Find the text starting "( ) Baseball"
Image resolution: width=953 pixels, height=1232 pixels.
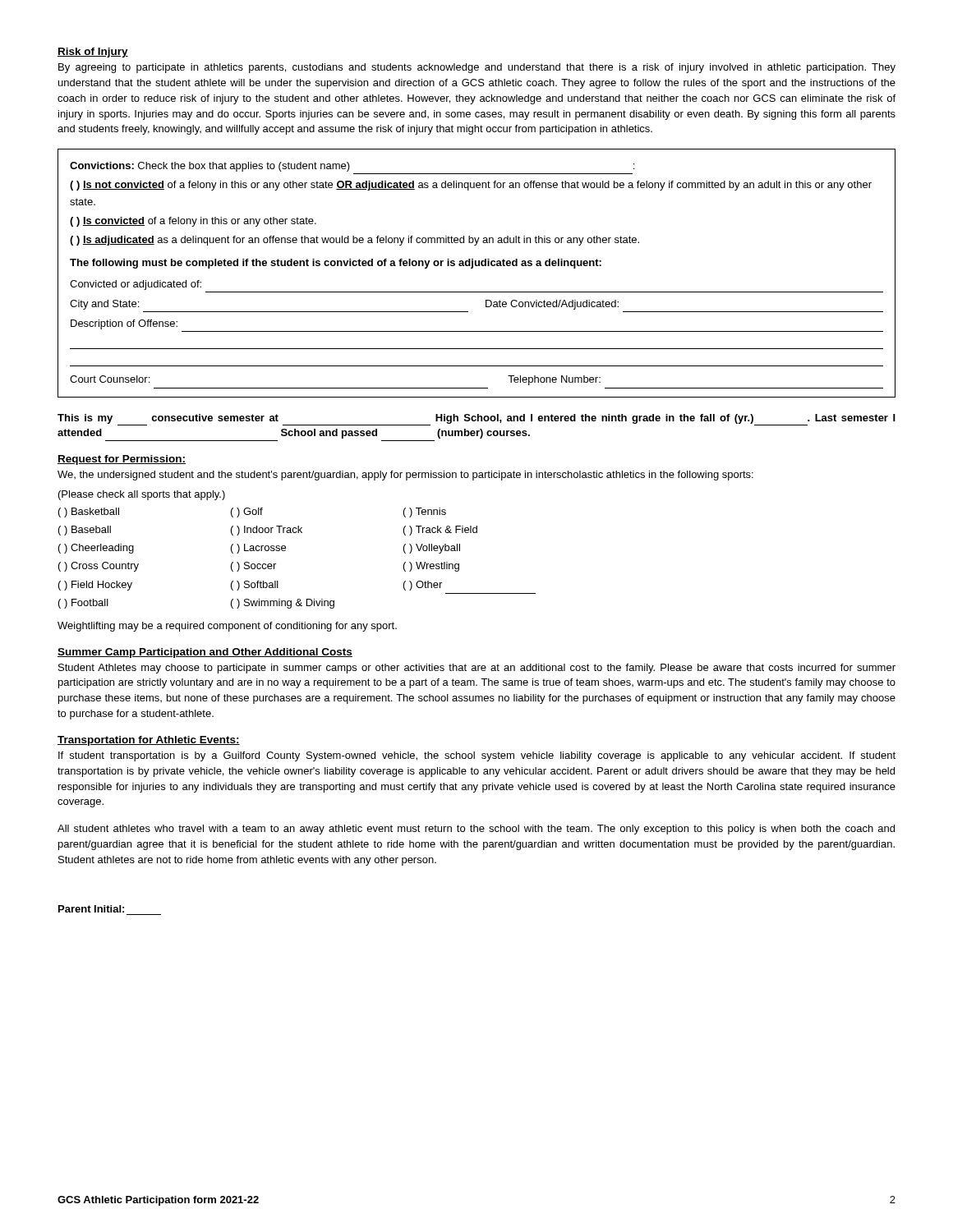coord(84,530)
